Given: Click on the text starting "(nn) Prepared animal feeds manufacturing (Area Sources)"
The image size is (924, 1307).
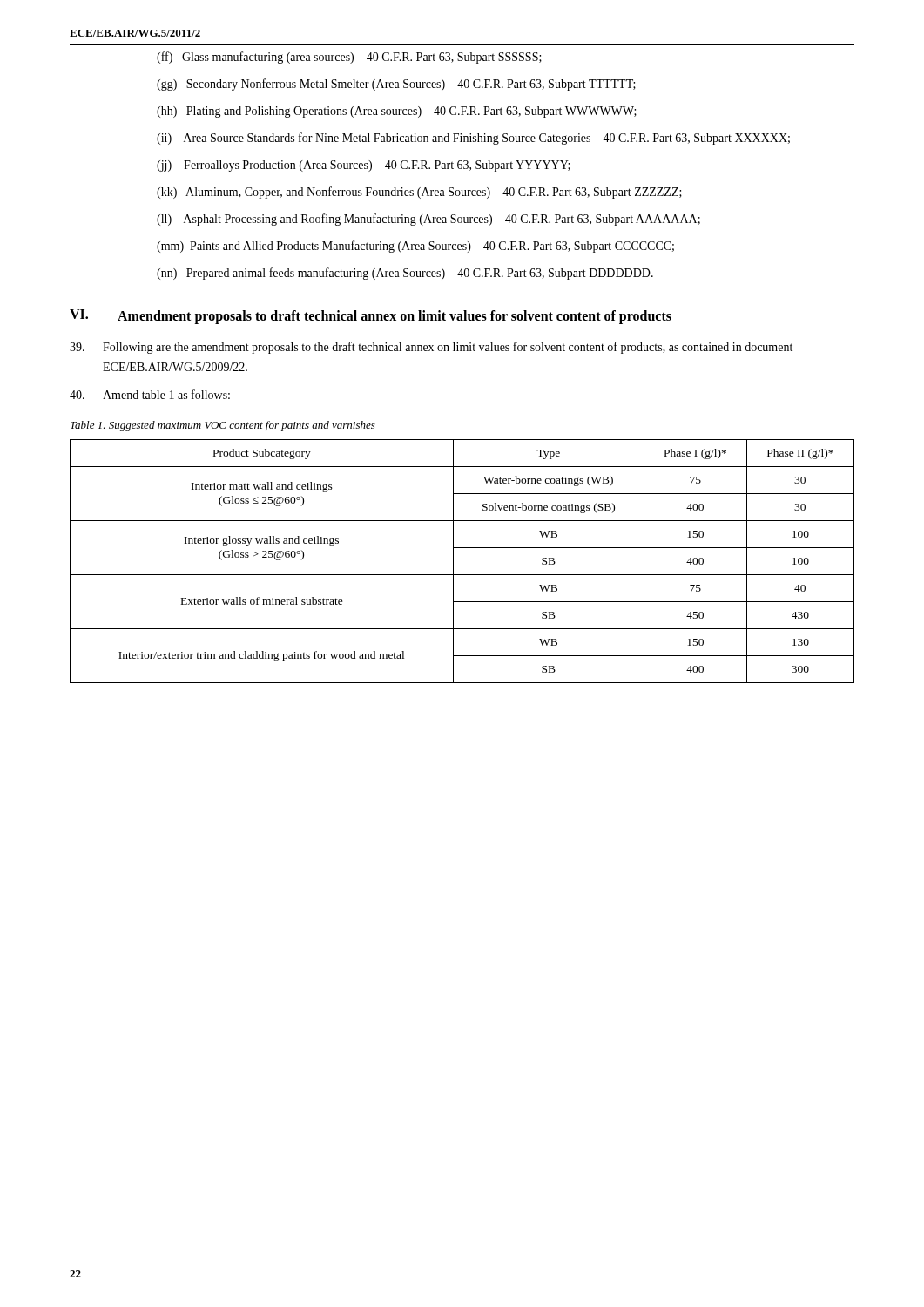Looking at the screenshot, I should [405, 273].
